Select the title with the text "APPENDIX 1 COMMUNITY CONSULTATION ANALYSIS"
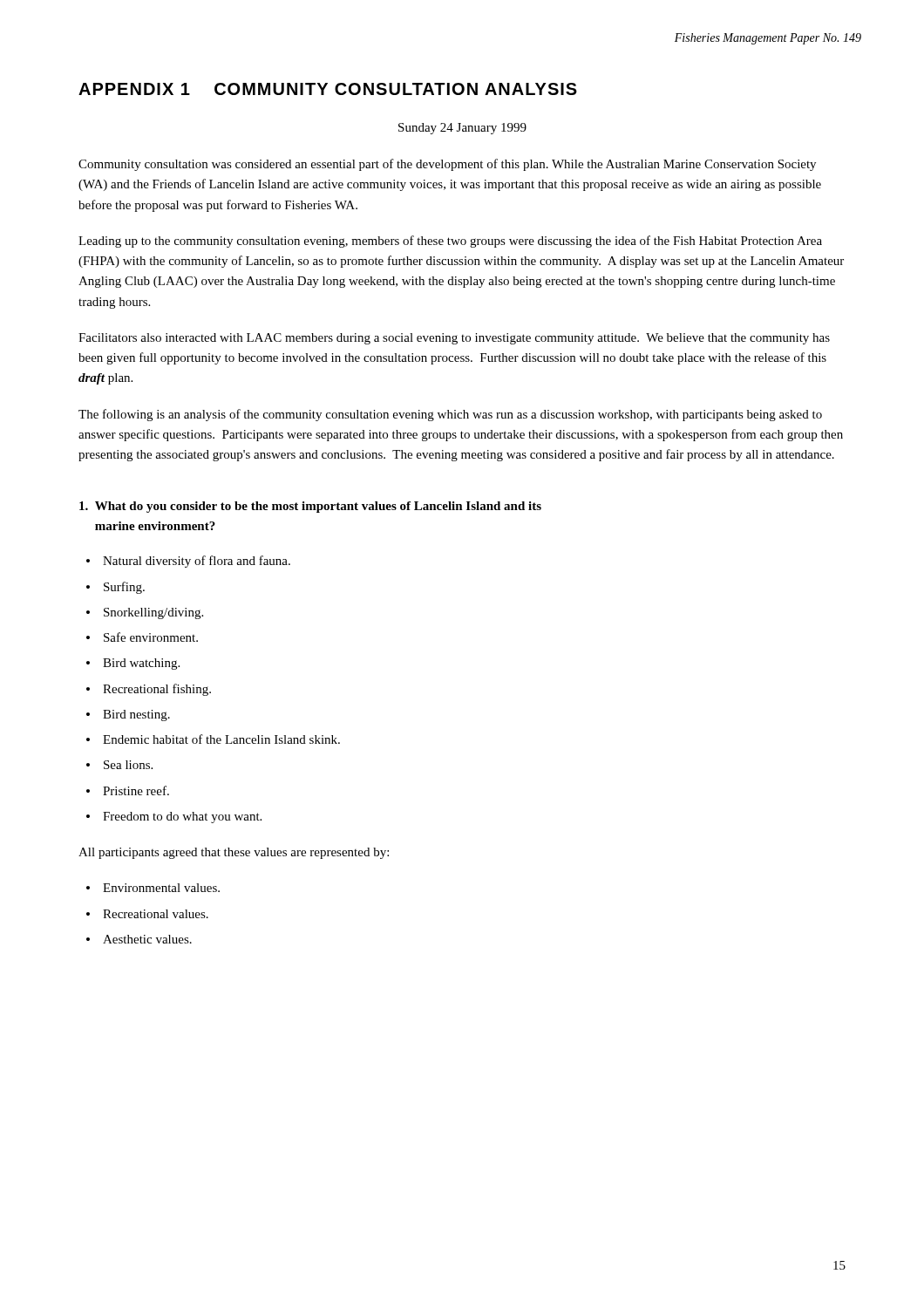924x1308 pixels. [x=328, y=89]
